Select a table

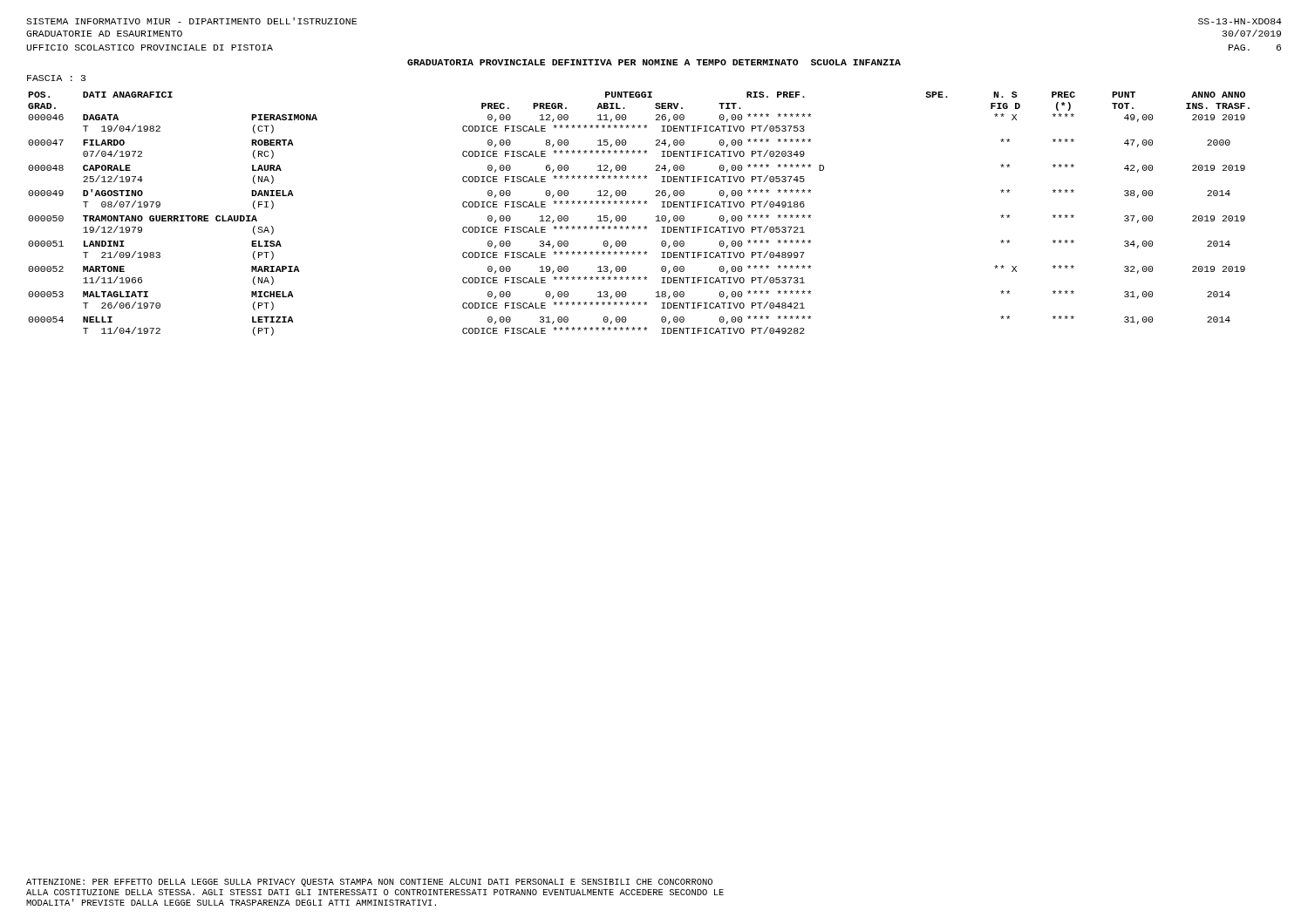(654, 213)
